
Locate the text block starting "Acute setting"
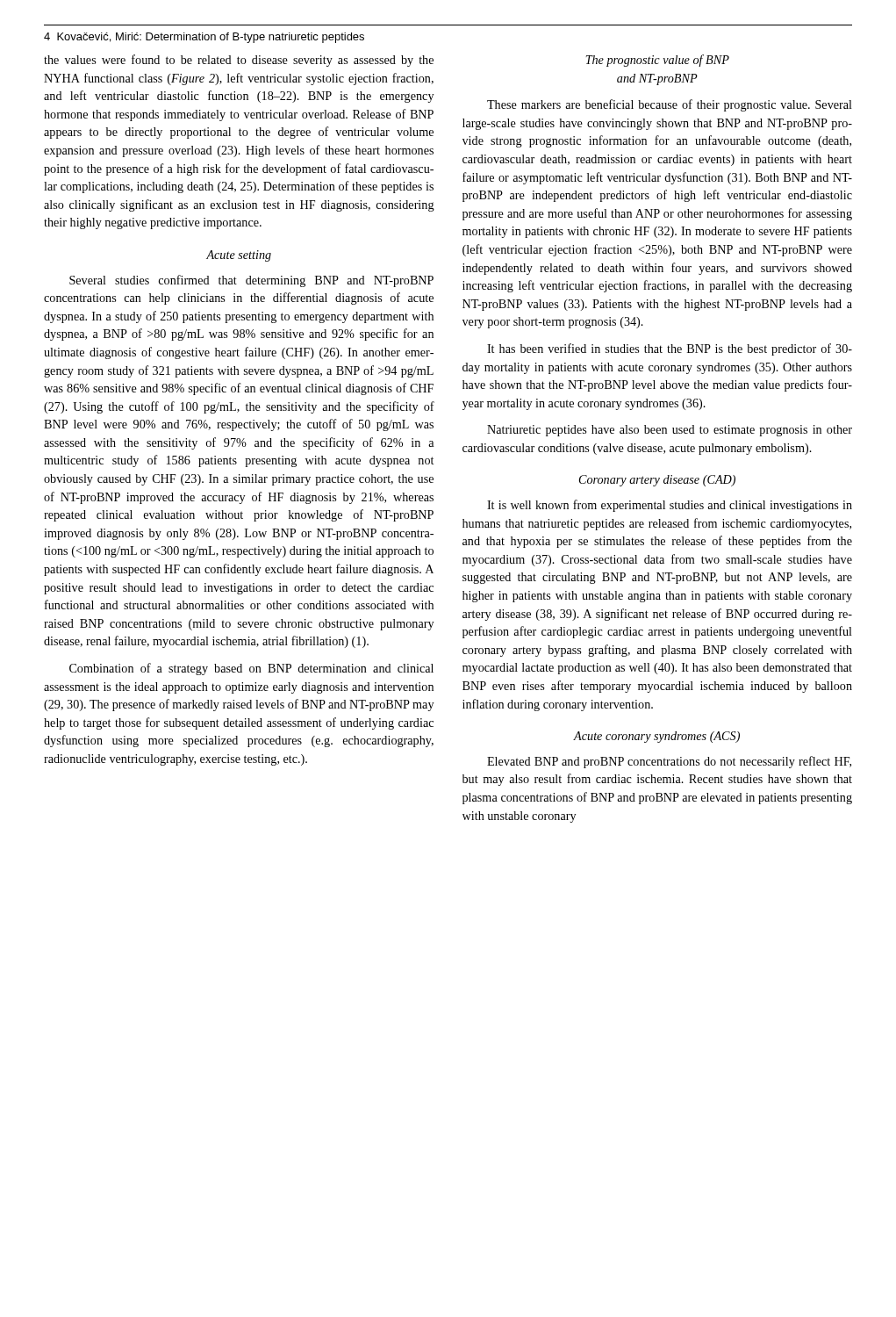point(239,255)
